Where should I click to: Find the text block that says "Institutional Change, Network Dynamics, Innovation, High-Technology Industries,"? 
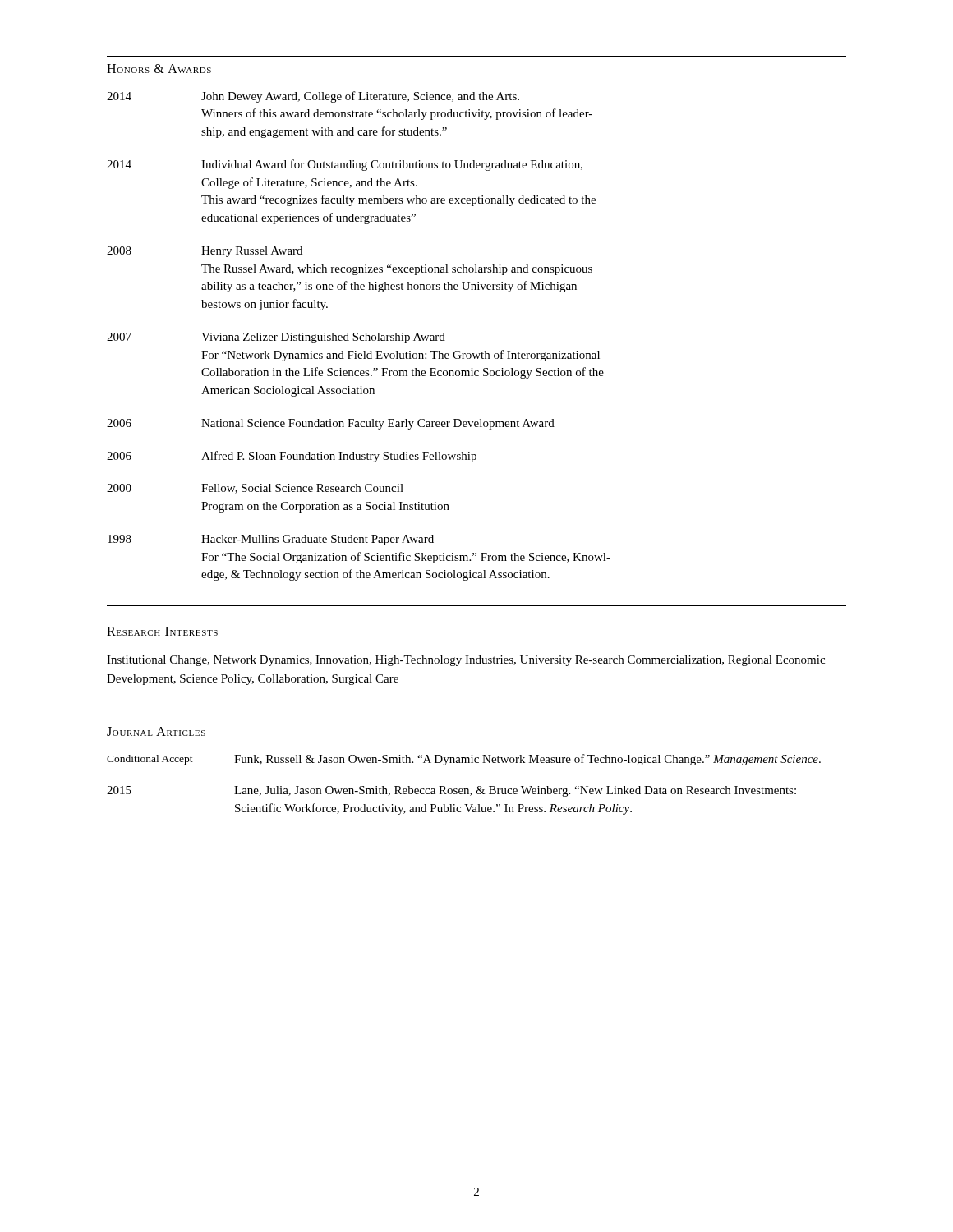(x=466, y=669)
